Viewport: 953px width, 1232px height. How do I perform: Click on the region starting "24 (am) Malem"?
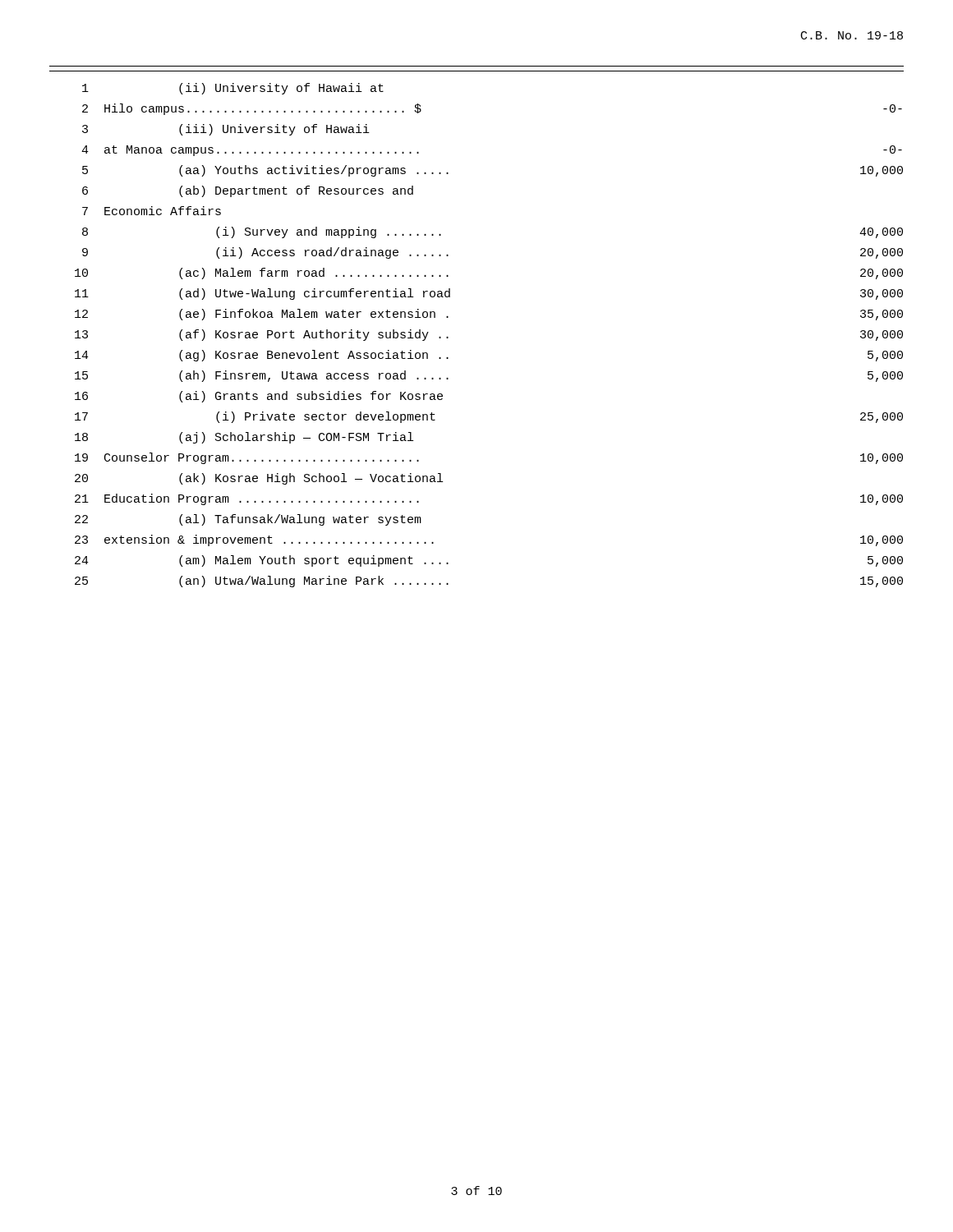(x=86, y=561)
